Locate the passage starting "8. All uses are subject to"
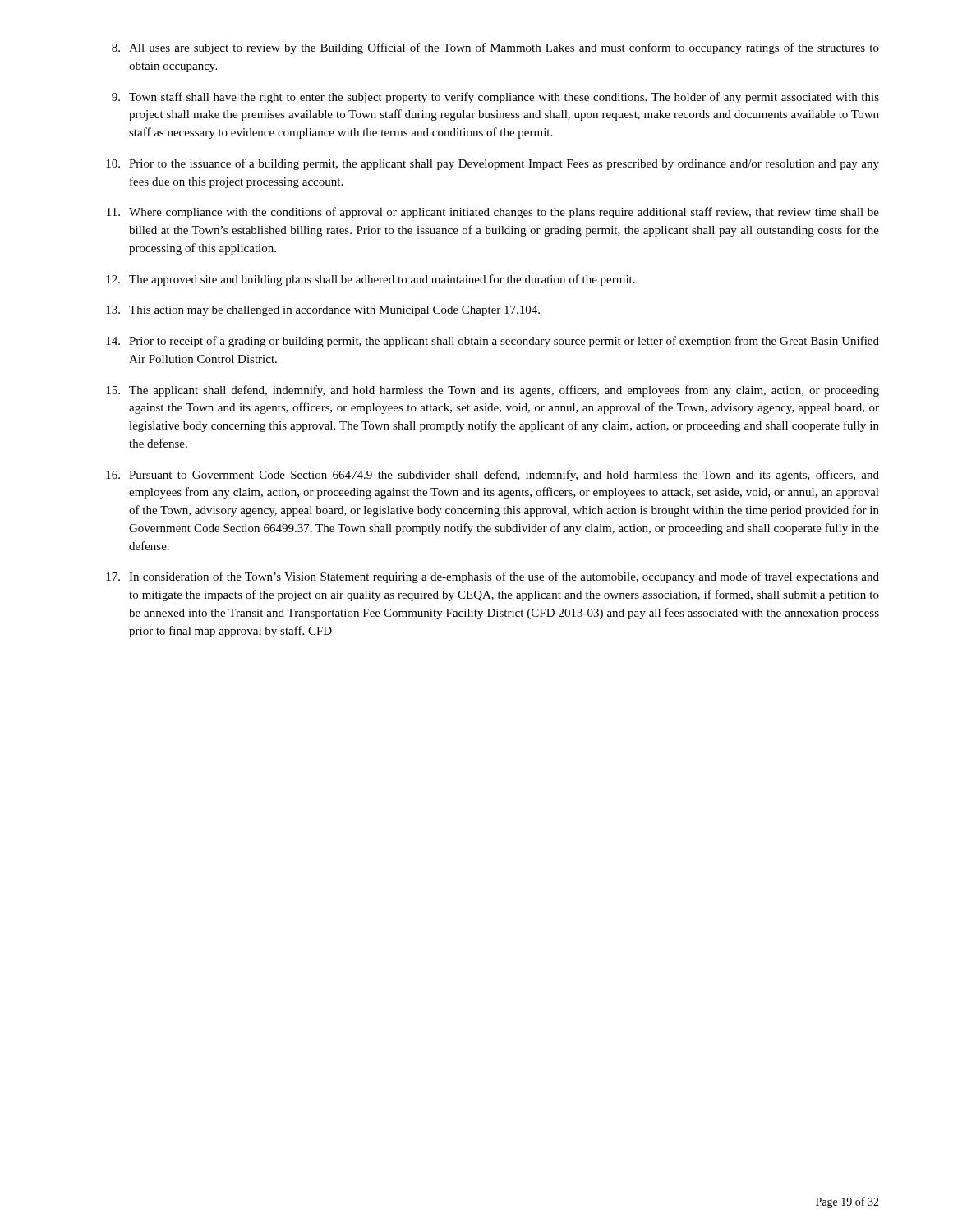Screen dimensions: 1232x953 tap(479, 57)
